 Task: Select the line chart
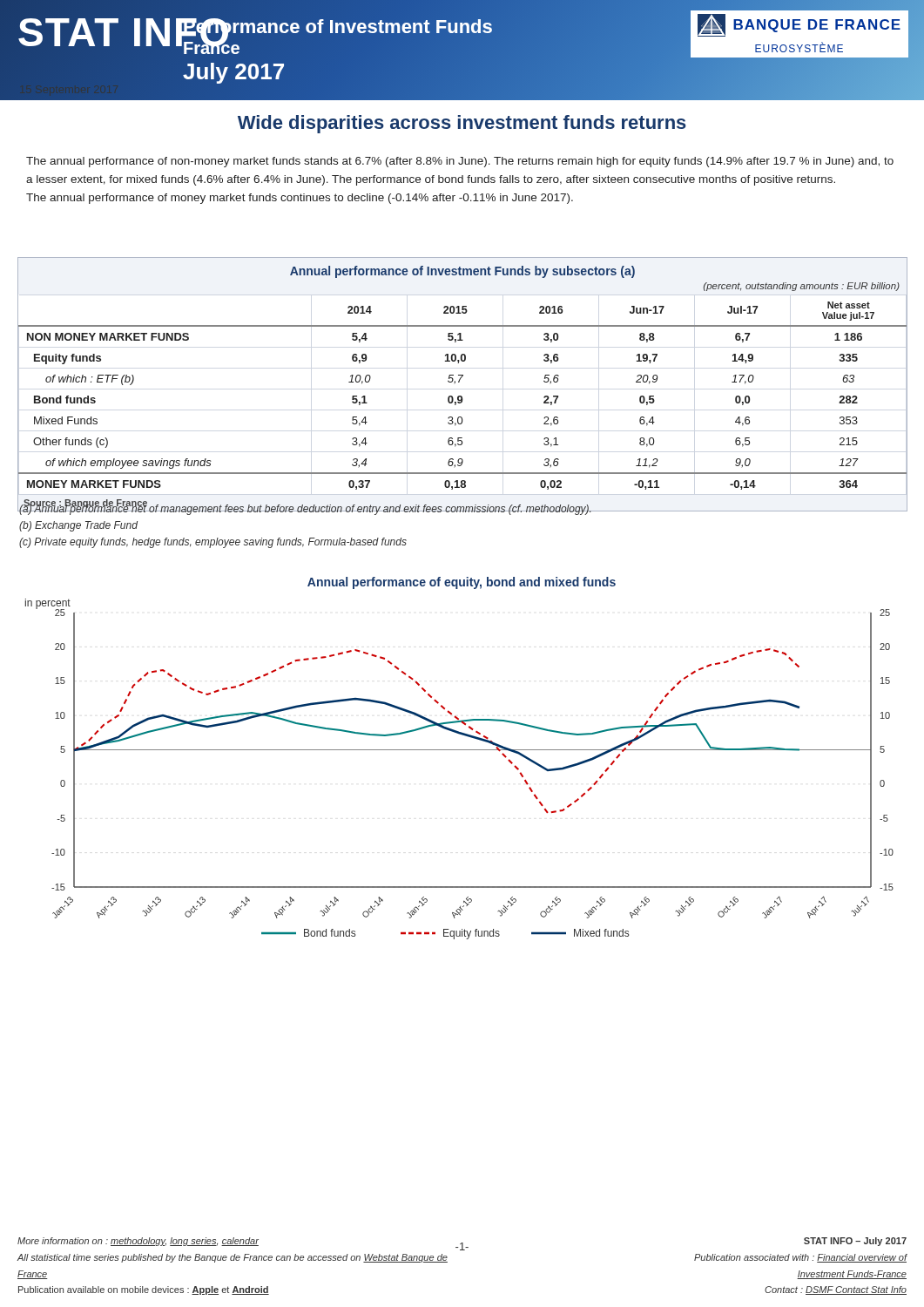click(462, 757)
